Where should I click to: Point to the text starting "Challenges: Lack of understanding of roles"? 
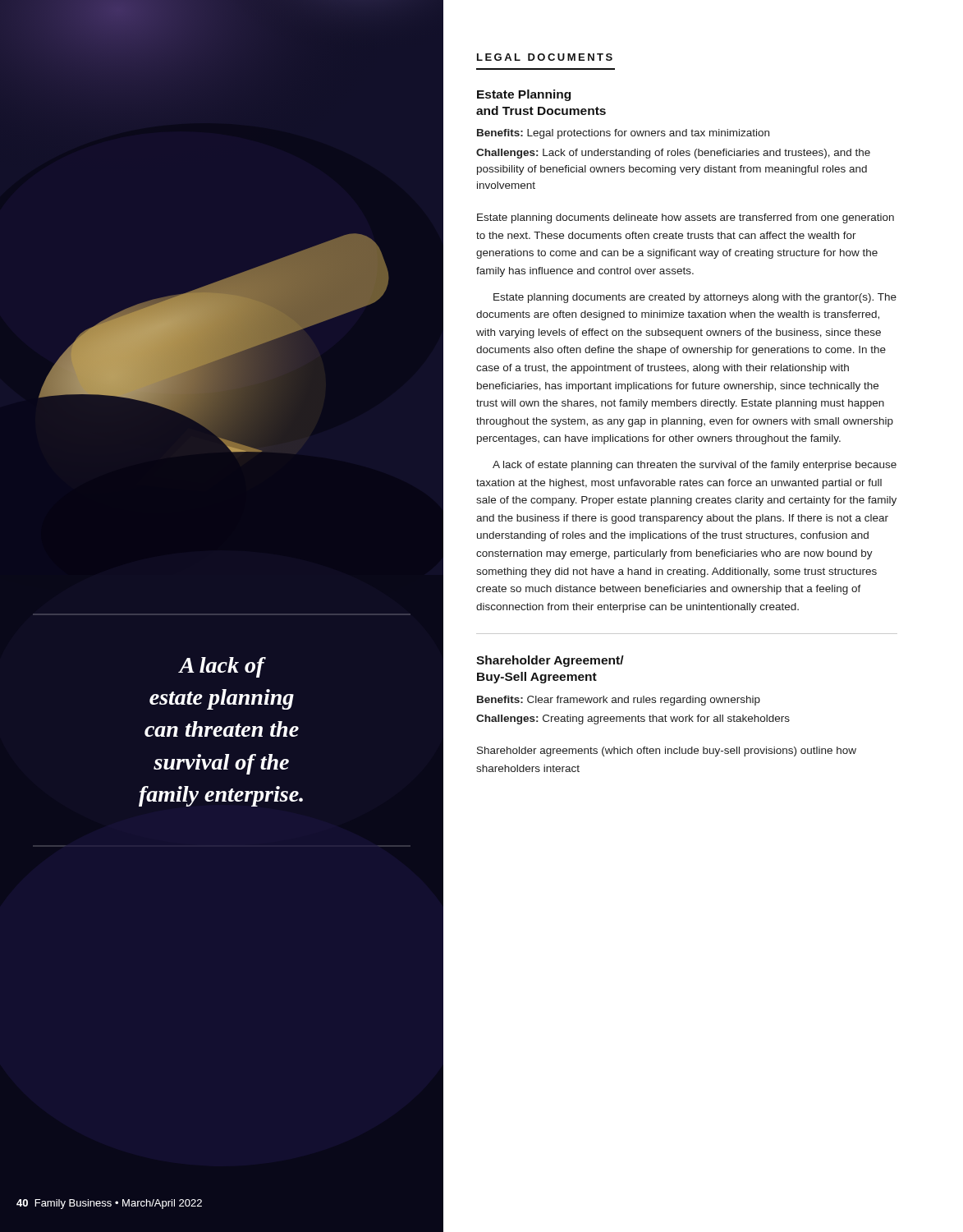click(673, 169)
